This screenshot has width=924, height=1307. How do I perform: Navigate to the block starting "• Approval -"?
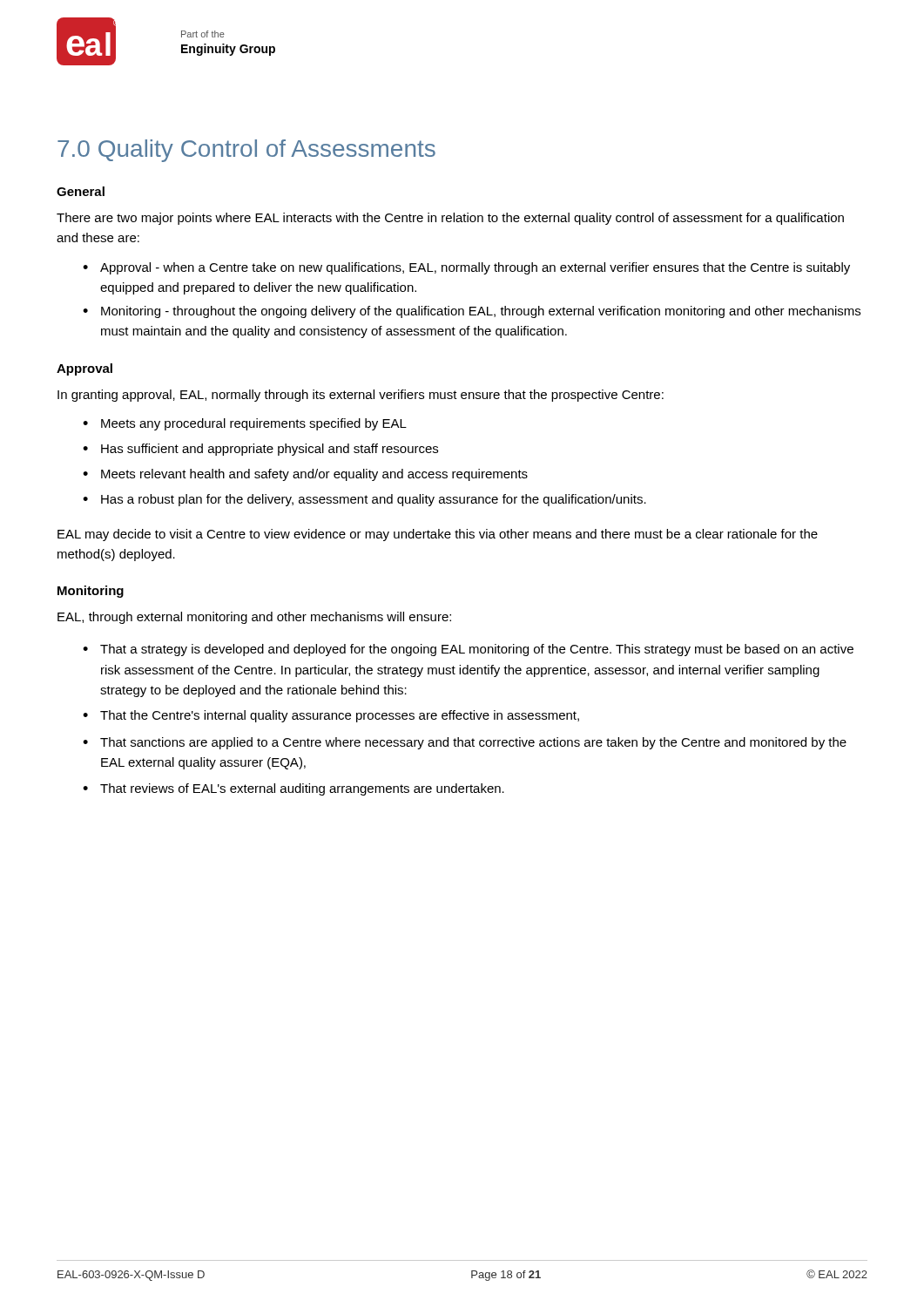coord(475,277)
